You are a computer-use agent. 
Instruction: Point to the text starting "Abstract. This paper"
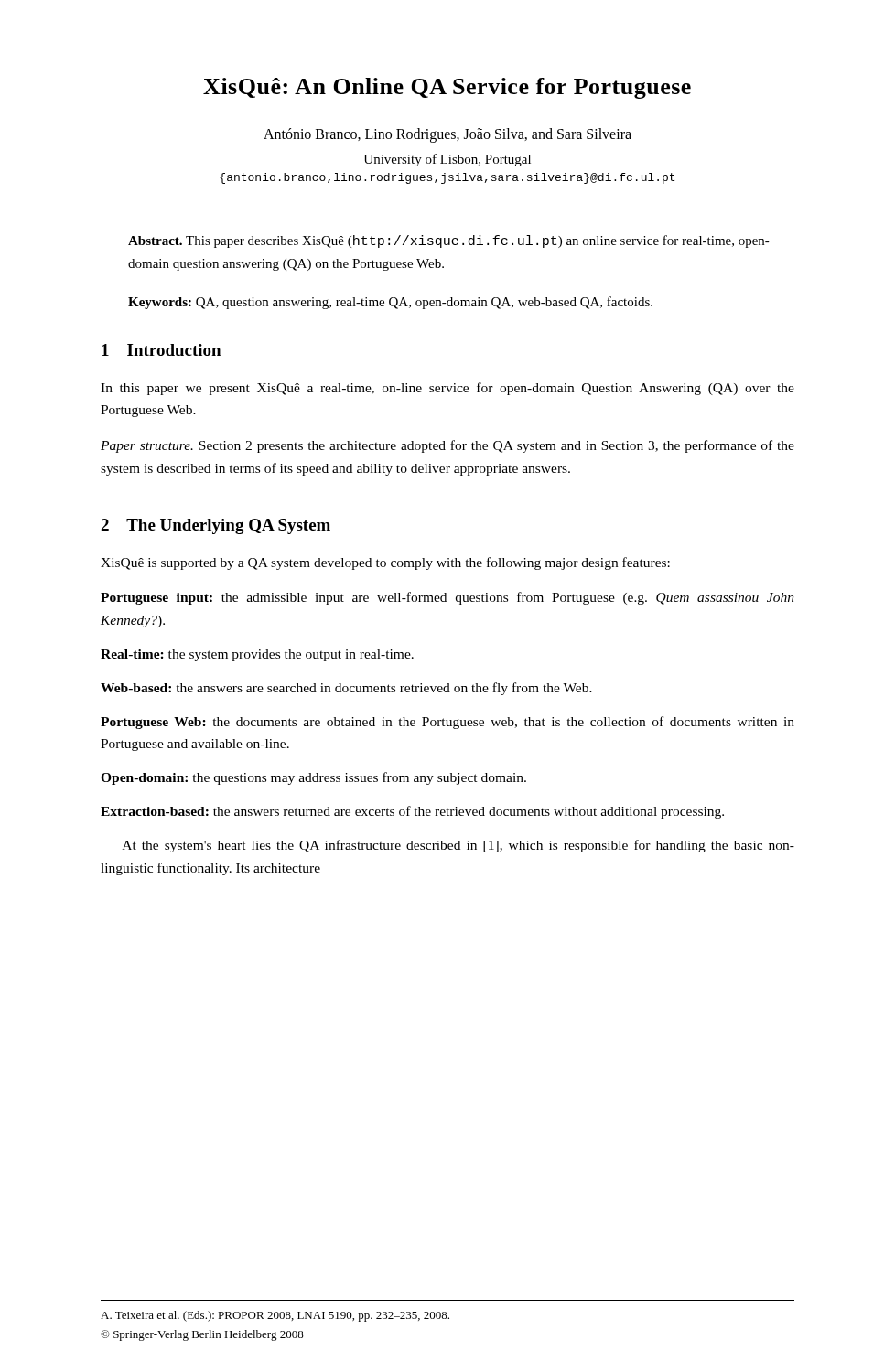[461, 252]
